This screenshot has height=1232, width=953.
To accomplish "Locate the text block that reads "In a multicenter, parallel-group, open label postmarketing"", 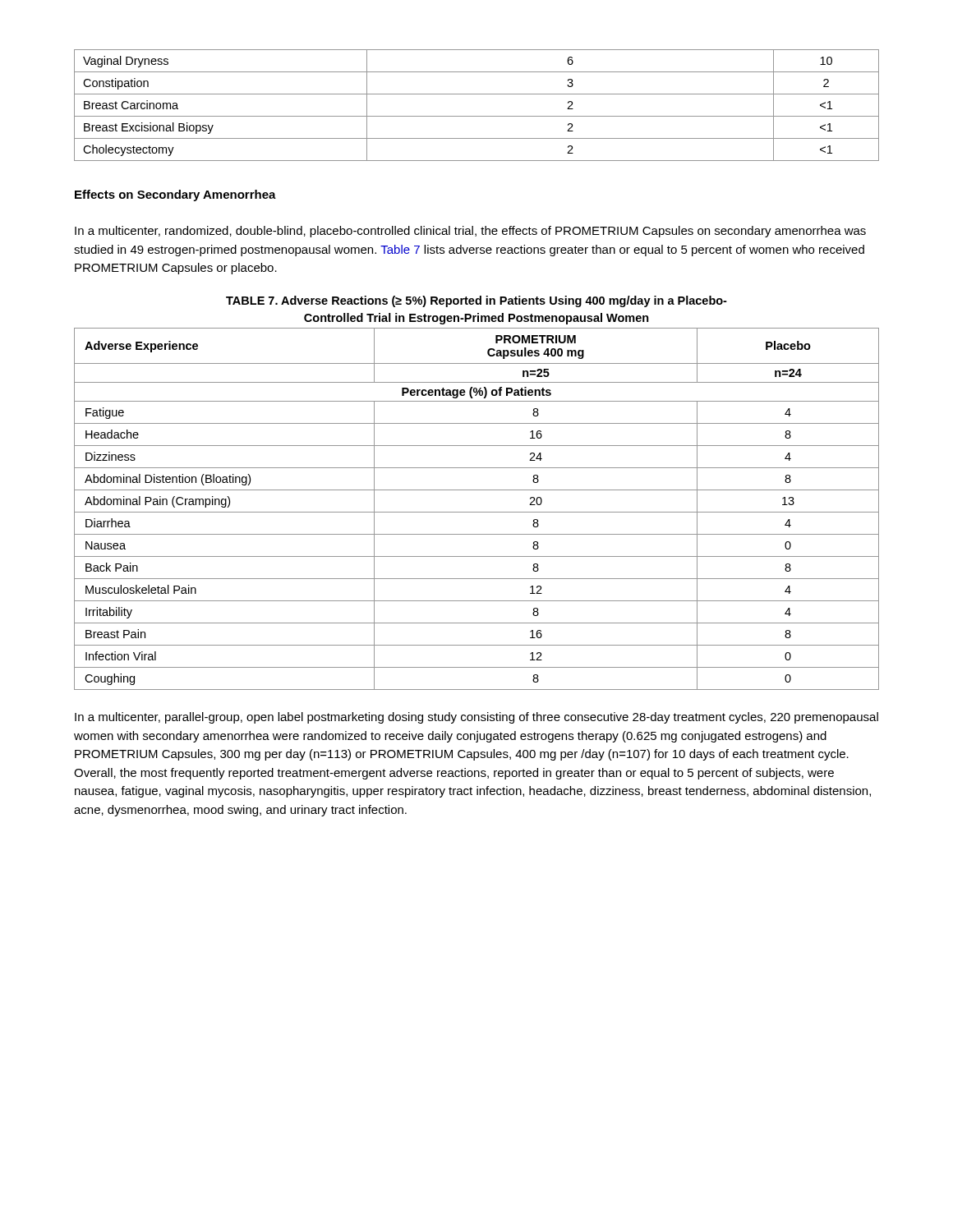I will pos(476,763).
